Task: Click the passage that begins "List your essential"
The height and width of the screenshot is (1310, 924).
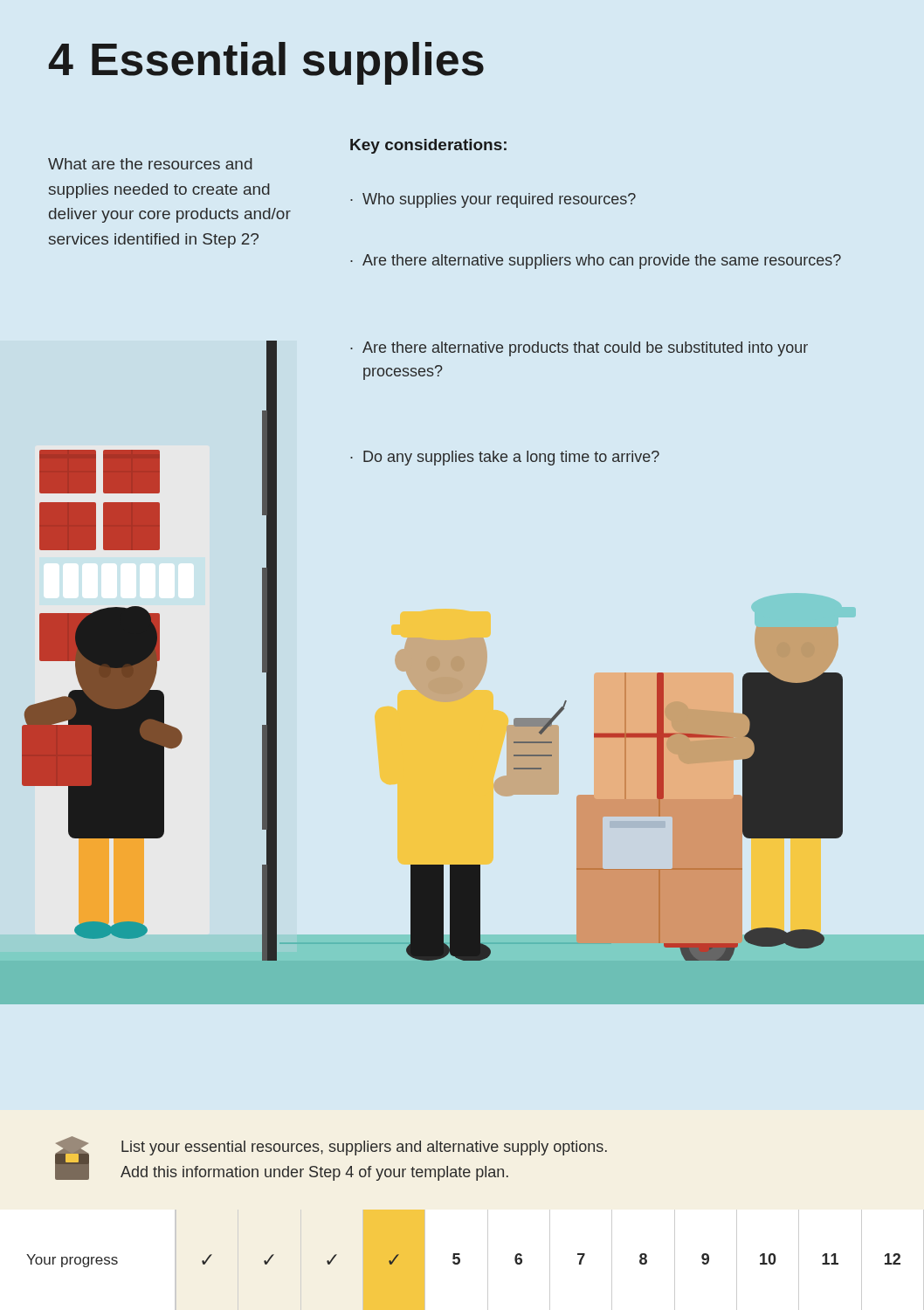Action: coord(328,1160)
